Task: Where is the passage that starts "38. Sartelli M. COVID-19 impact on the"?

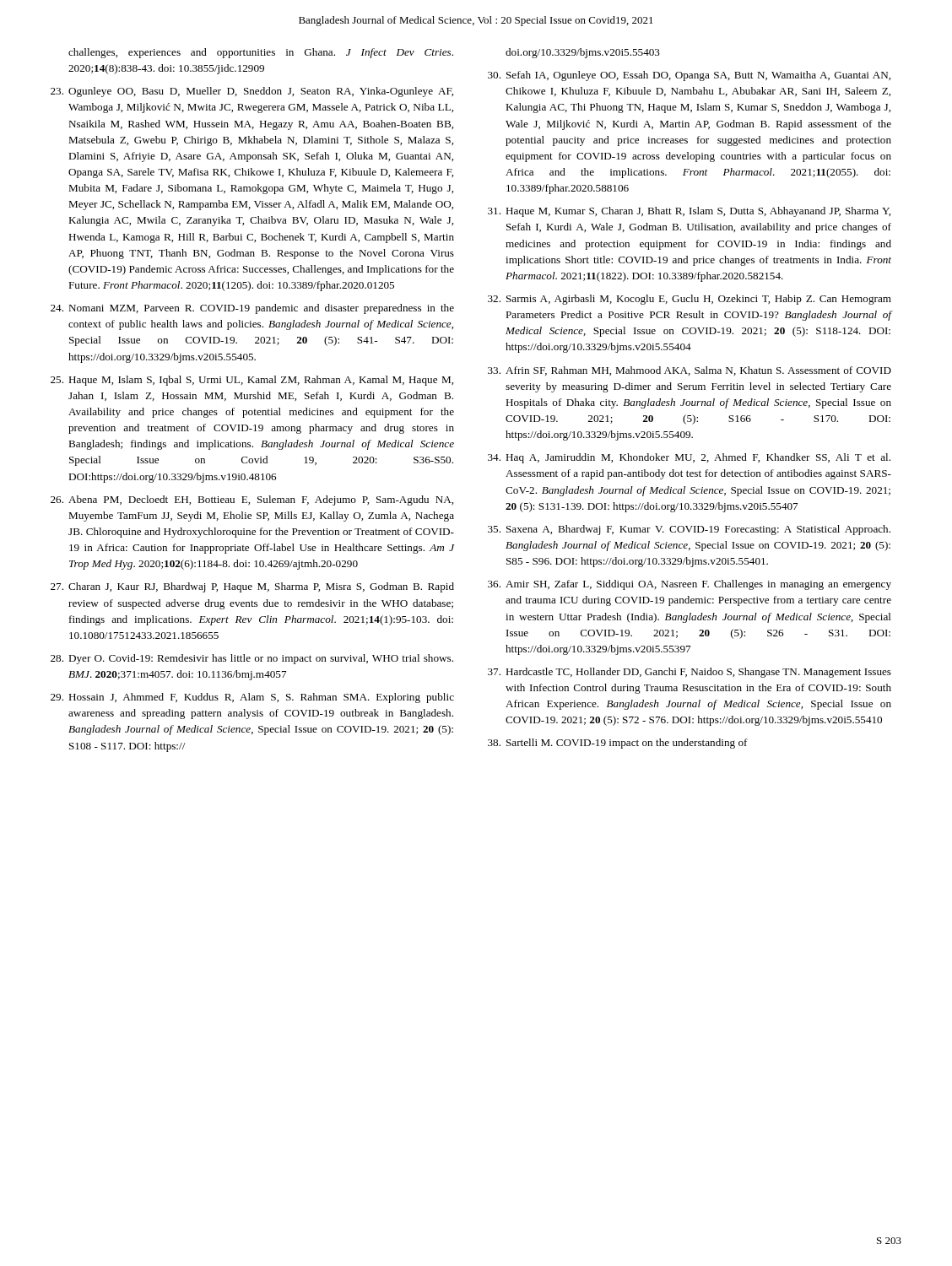Action: pos(684,743)
